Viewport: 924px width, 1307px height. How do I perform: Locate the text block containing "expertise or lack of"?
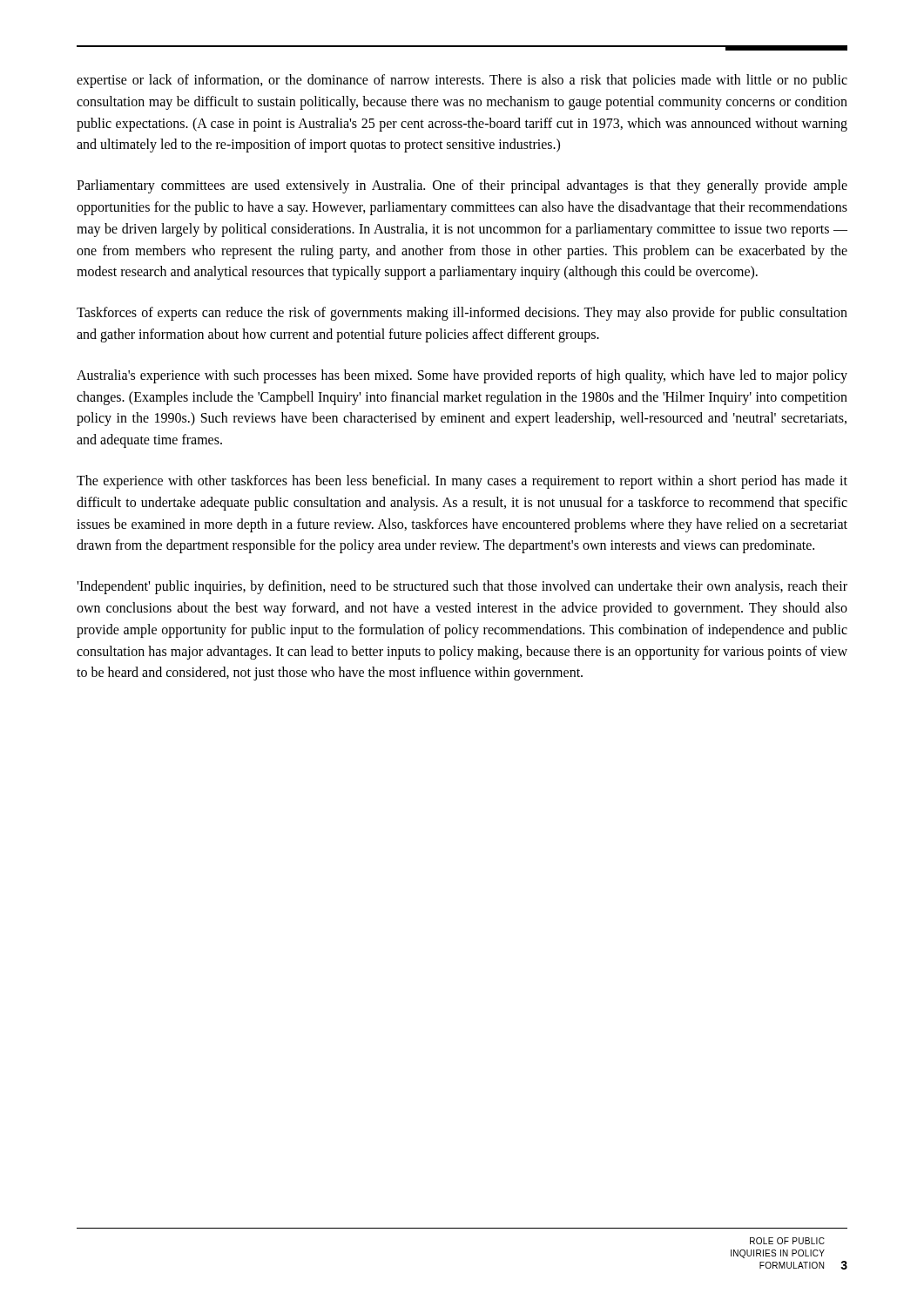click(x=462, y=112)
